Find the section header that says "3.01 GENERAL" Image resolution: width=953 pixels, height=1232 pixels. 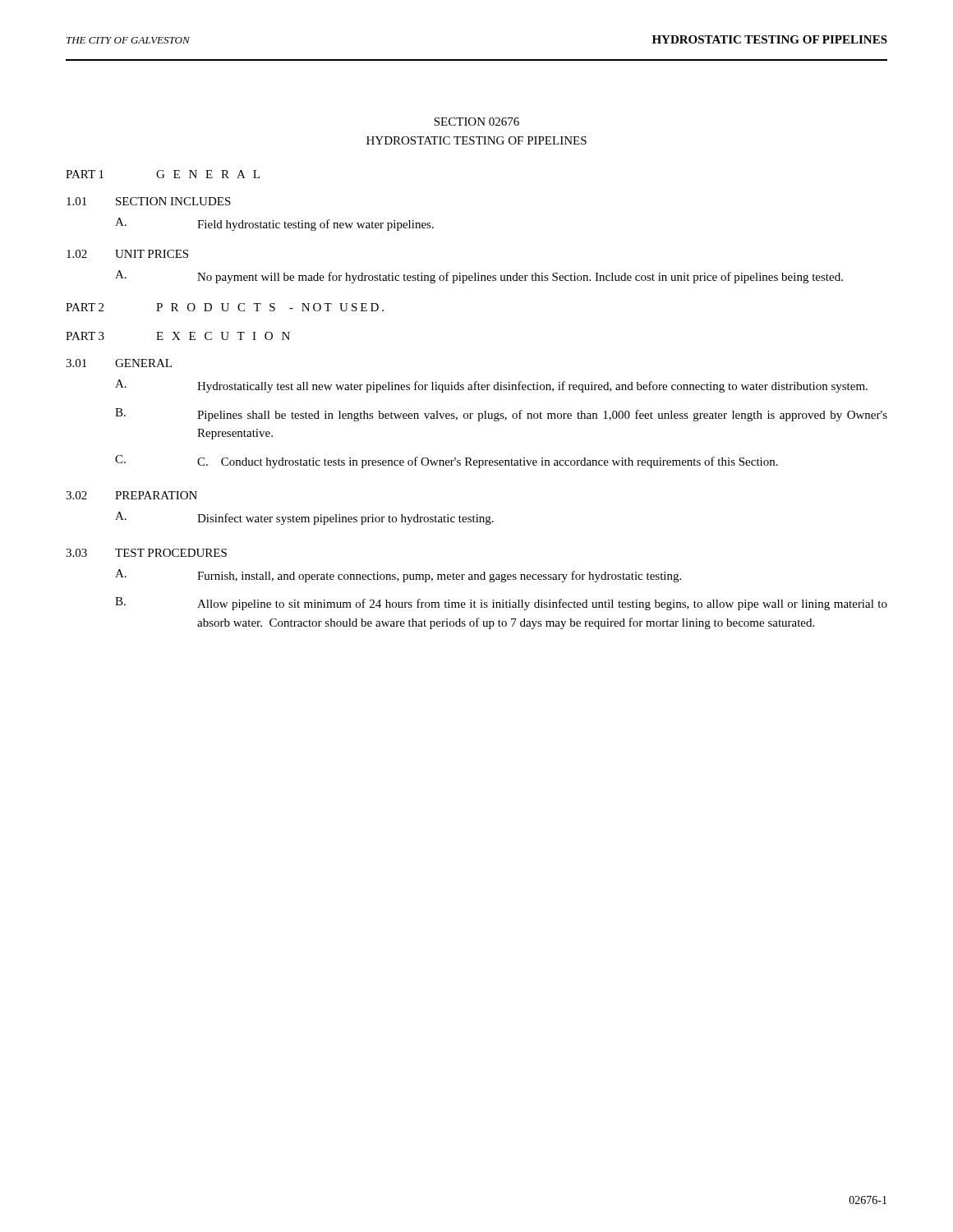coord(119,363)
